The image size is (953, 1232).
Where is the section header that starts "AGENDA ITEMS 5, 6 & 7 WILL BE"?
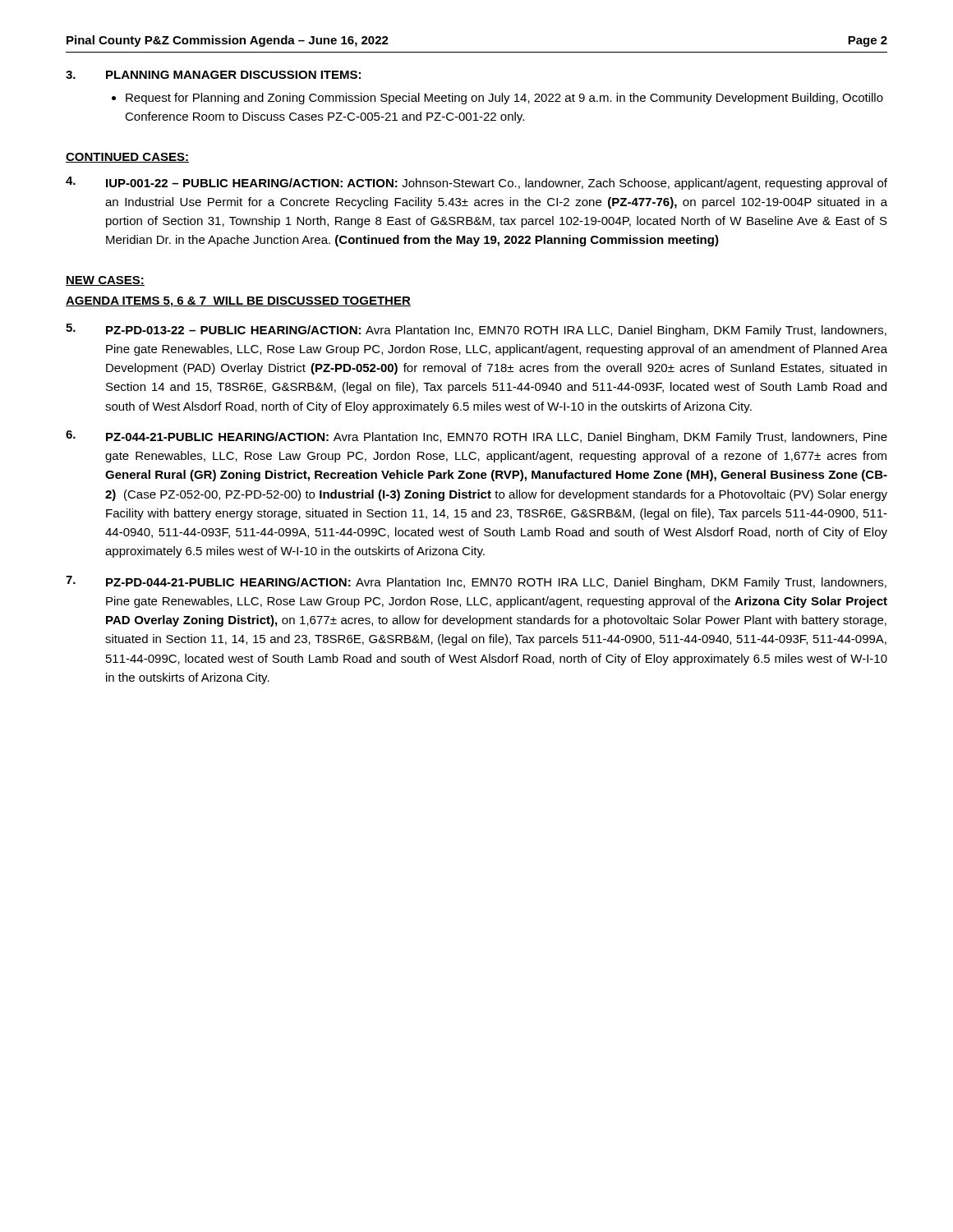coord(238,300)
